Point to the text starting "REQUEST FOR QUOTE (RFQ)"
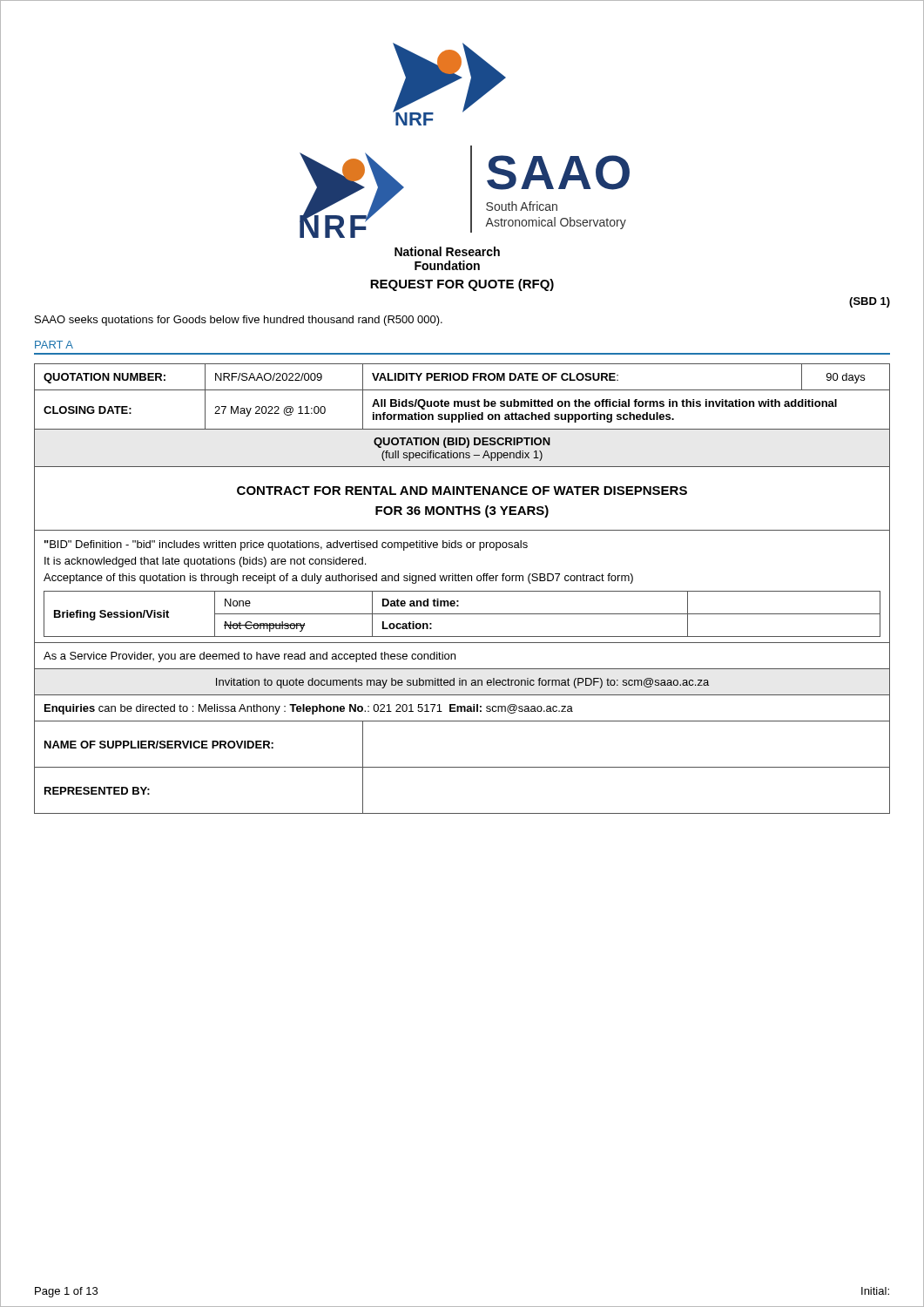The image size is (924, 1307). (x=462, y=284)
